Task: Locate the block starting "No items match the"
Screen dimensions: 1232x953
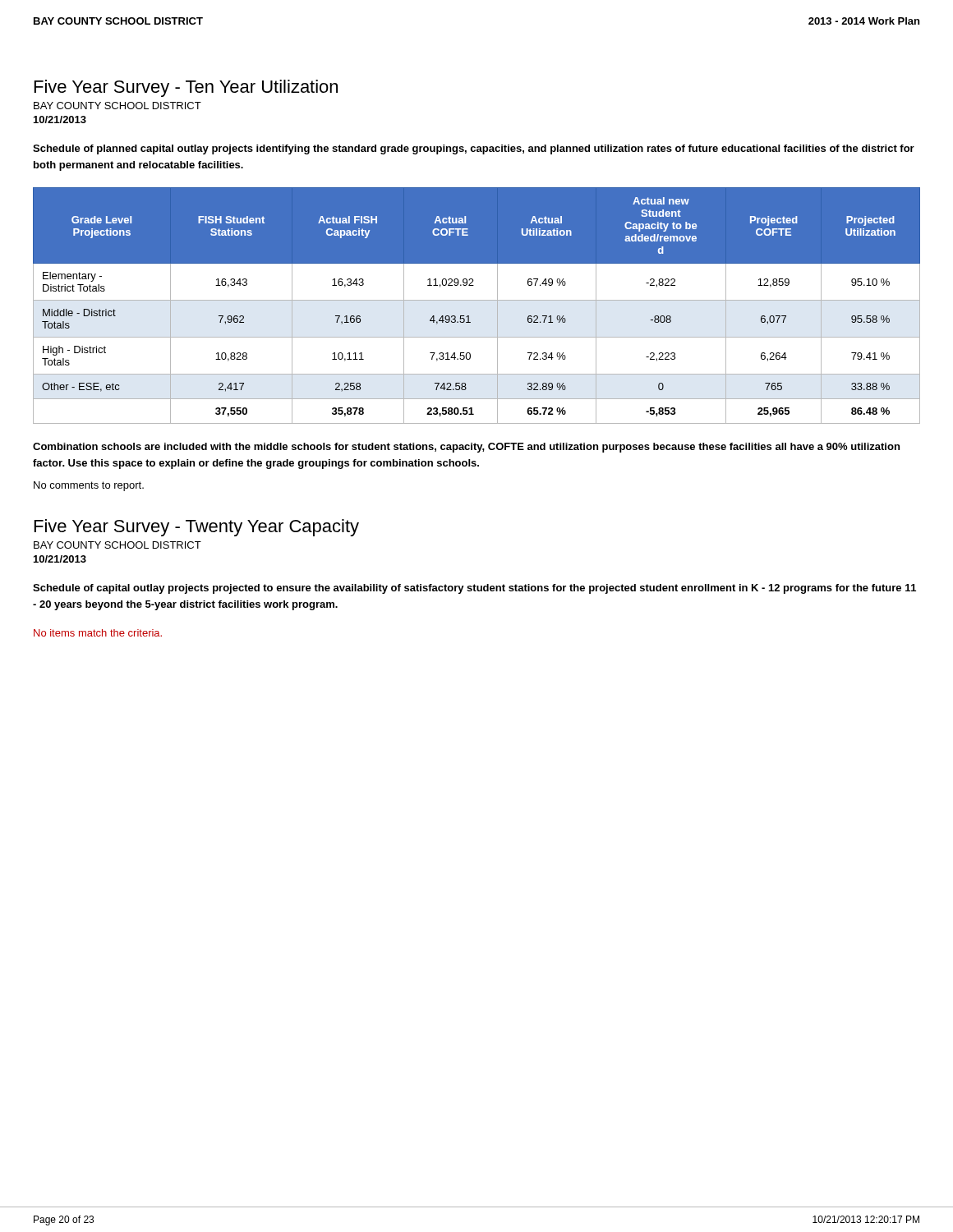Action: coord(98,633)
